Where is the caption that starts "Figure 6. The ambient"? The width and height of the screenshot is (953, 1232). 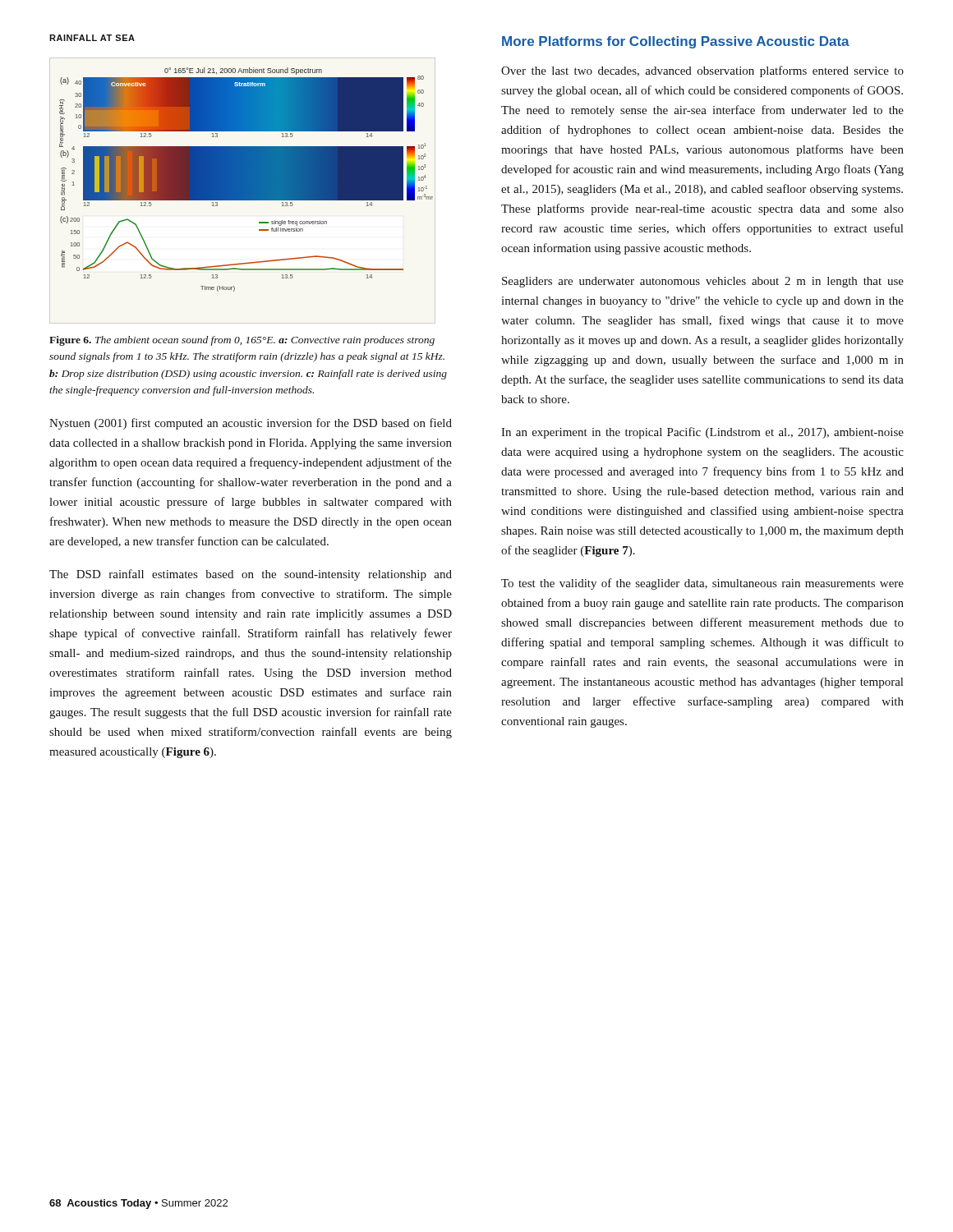tap(248, 365)
